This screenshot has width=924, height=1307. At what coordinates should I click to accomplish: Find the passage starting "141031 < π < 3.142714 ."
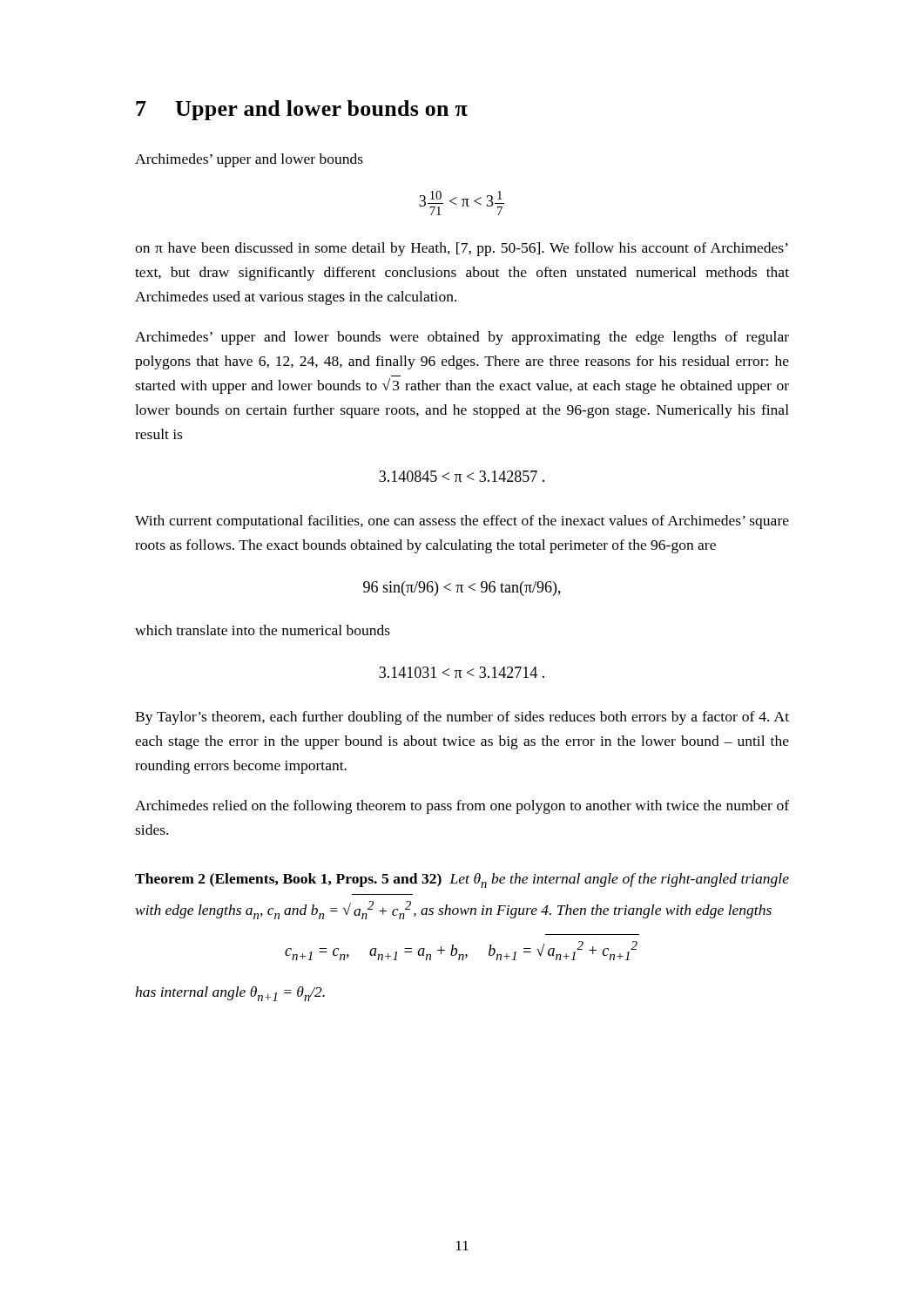coord(462,673)
